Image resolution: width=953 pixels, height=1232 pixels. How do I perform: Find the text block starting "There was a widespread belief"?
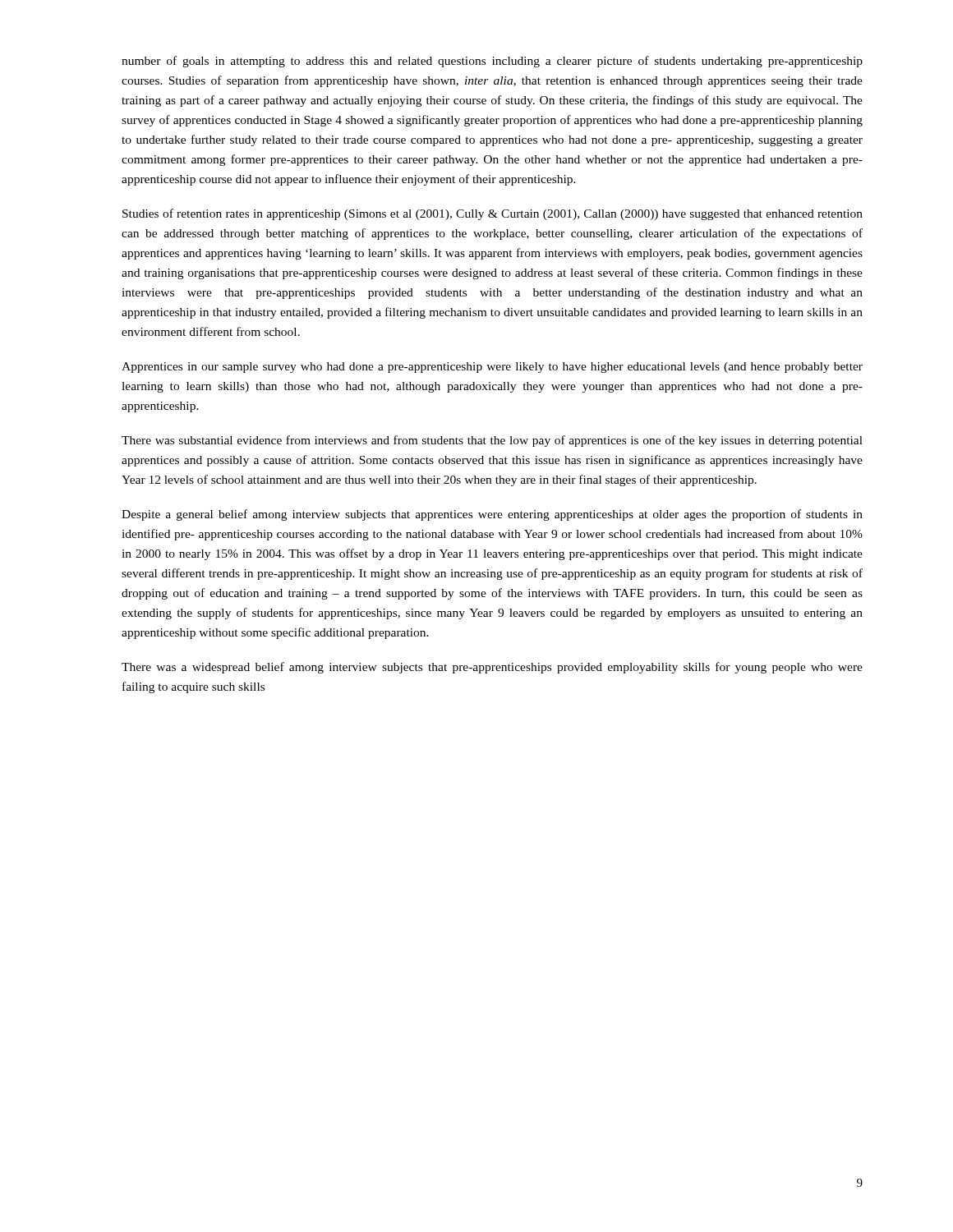(x=492, y=677)
